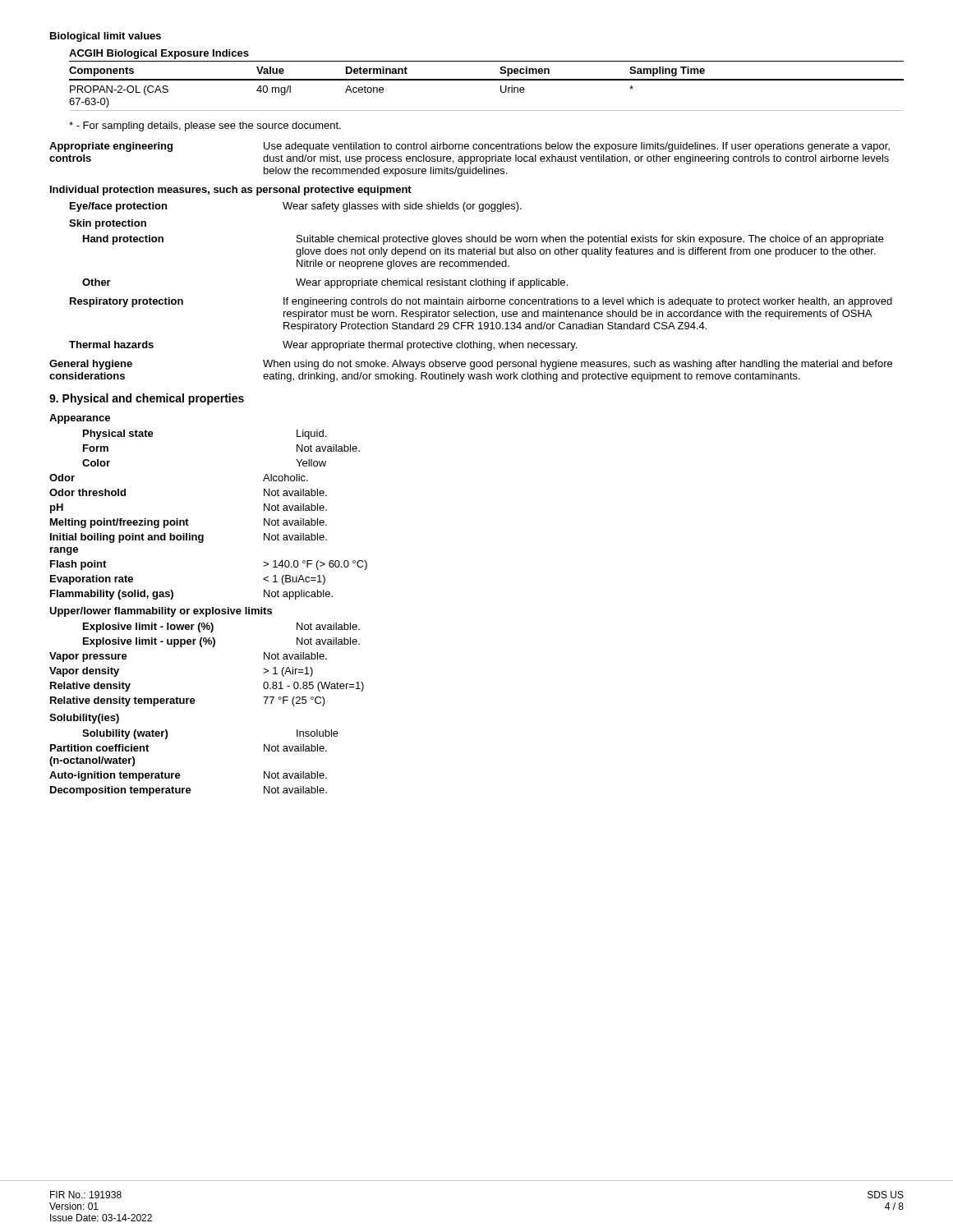Find the text block that says "Wear safety glasses"

[402, 206]
